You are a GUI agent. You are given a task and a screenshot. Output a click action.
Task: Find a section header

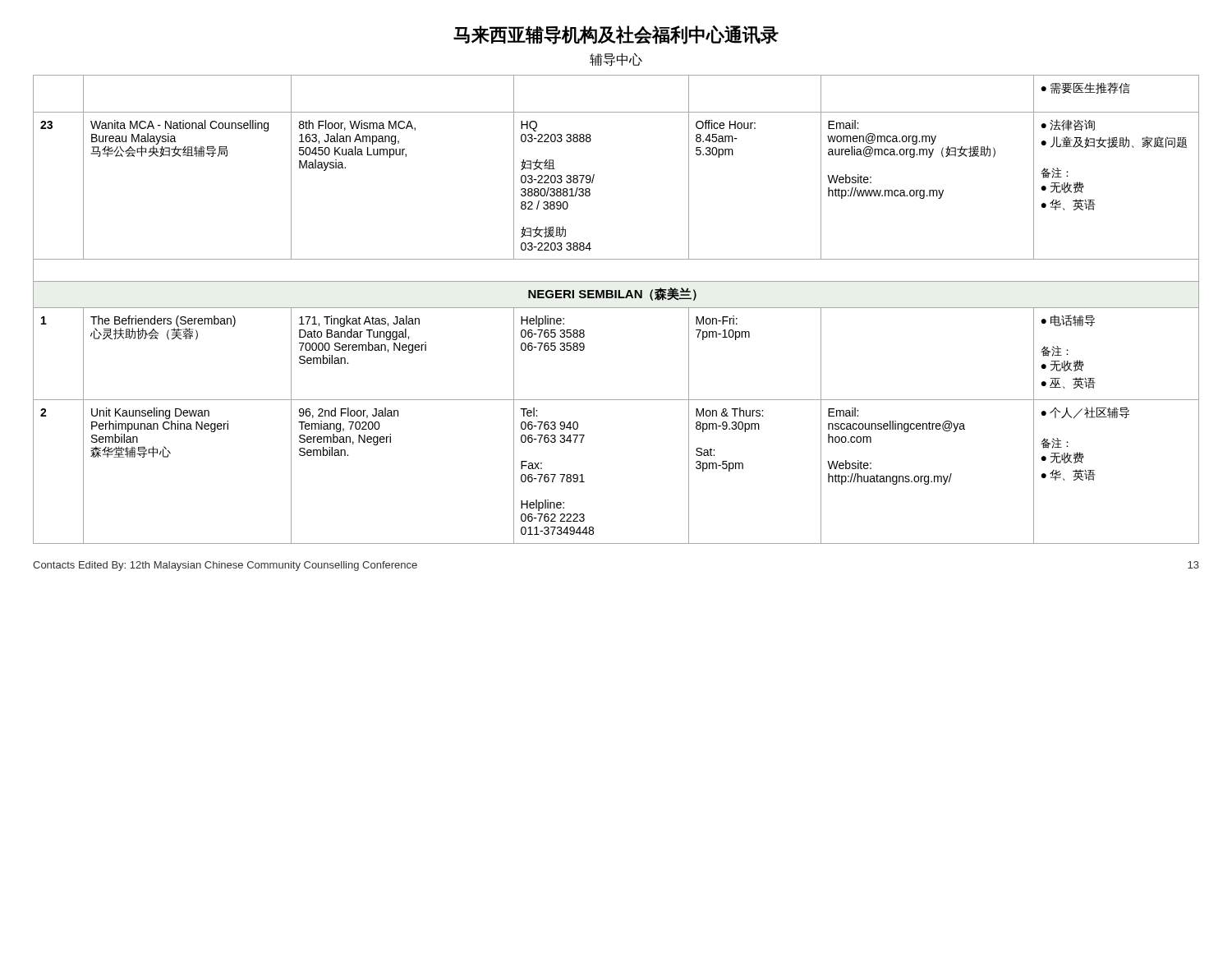(x=616, y=60)
